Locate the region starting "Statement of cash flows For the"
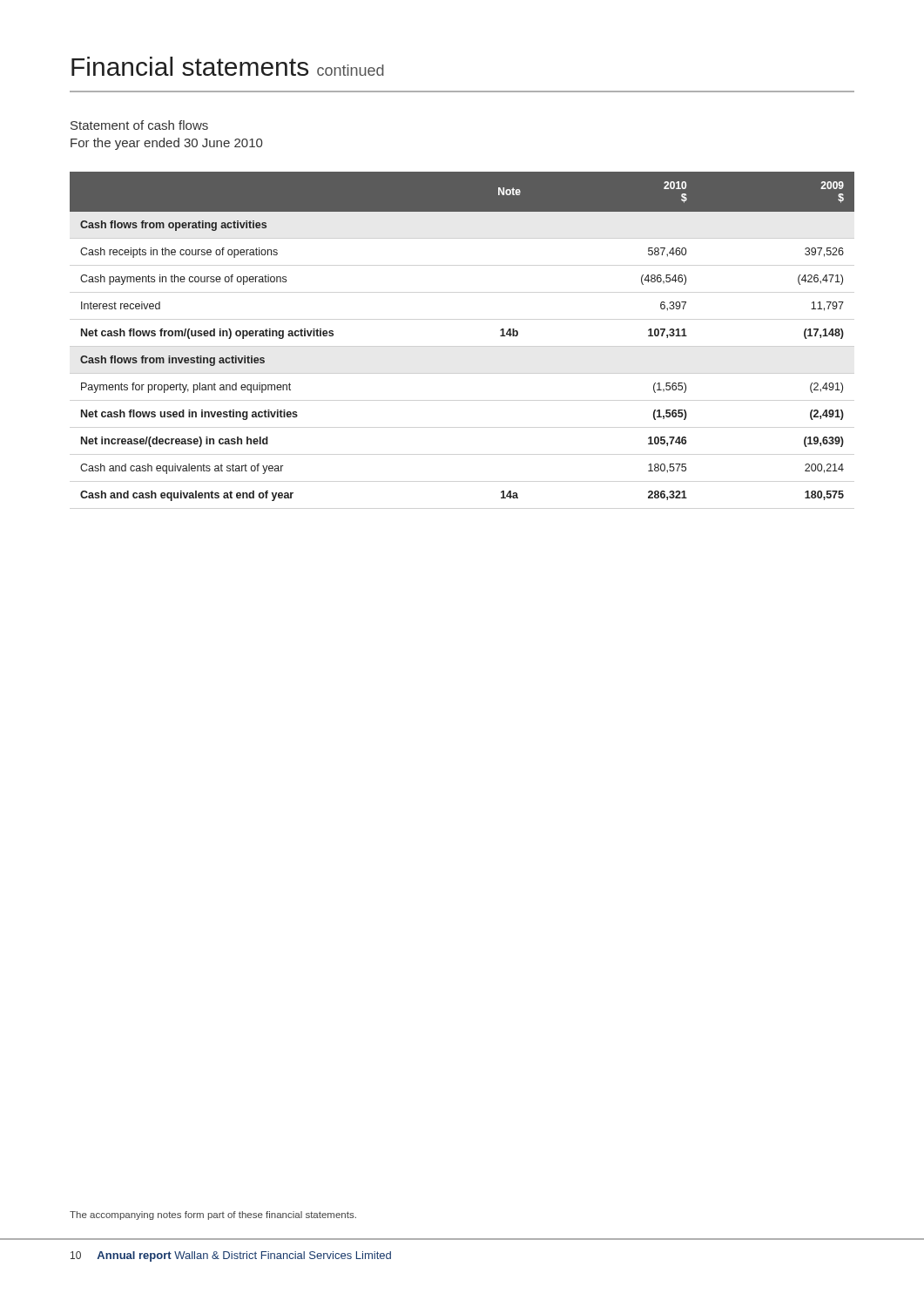Image resolution: width=924 pixels, height=1307 pixels. point(139,125)
